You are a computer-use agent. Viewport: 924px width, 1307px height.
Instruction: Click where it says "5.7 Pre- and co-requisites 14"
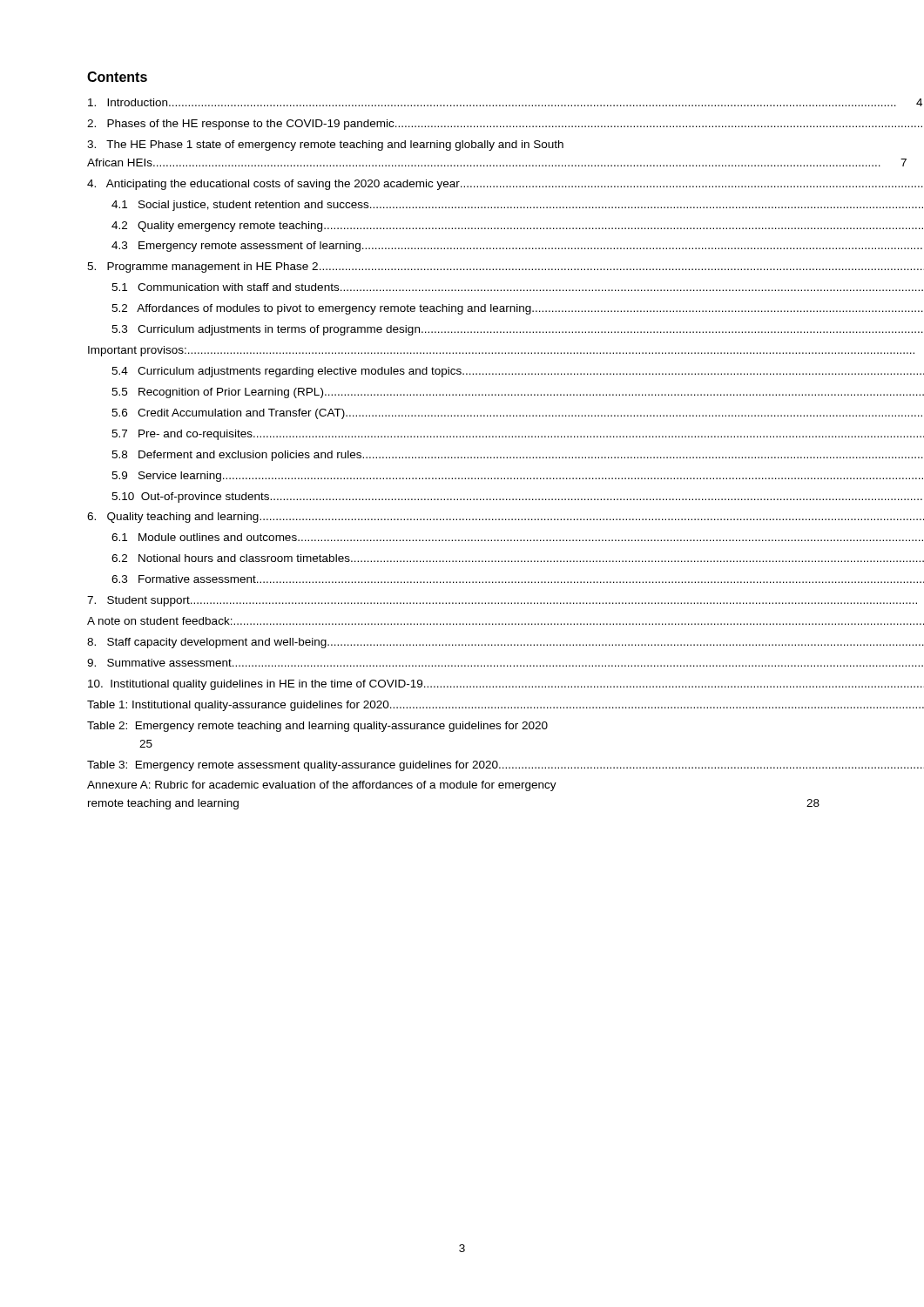click(x=478, y=434)
